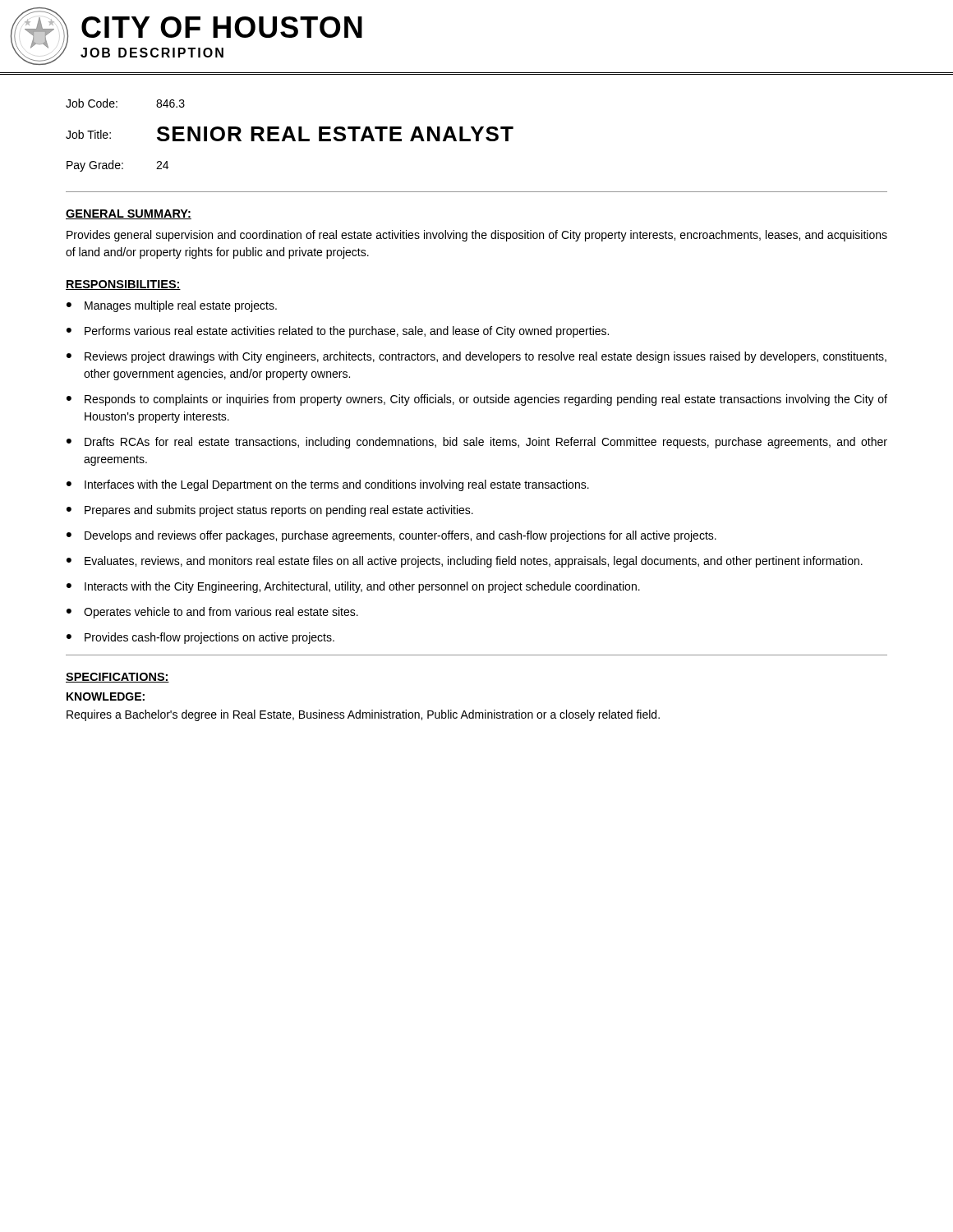The height and width of the screenshot is (1232, 953).
Task: Find the list item with the text "• Provides cash-flow projections on"
Action: tap(200, 638)
